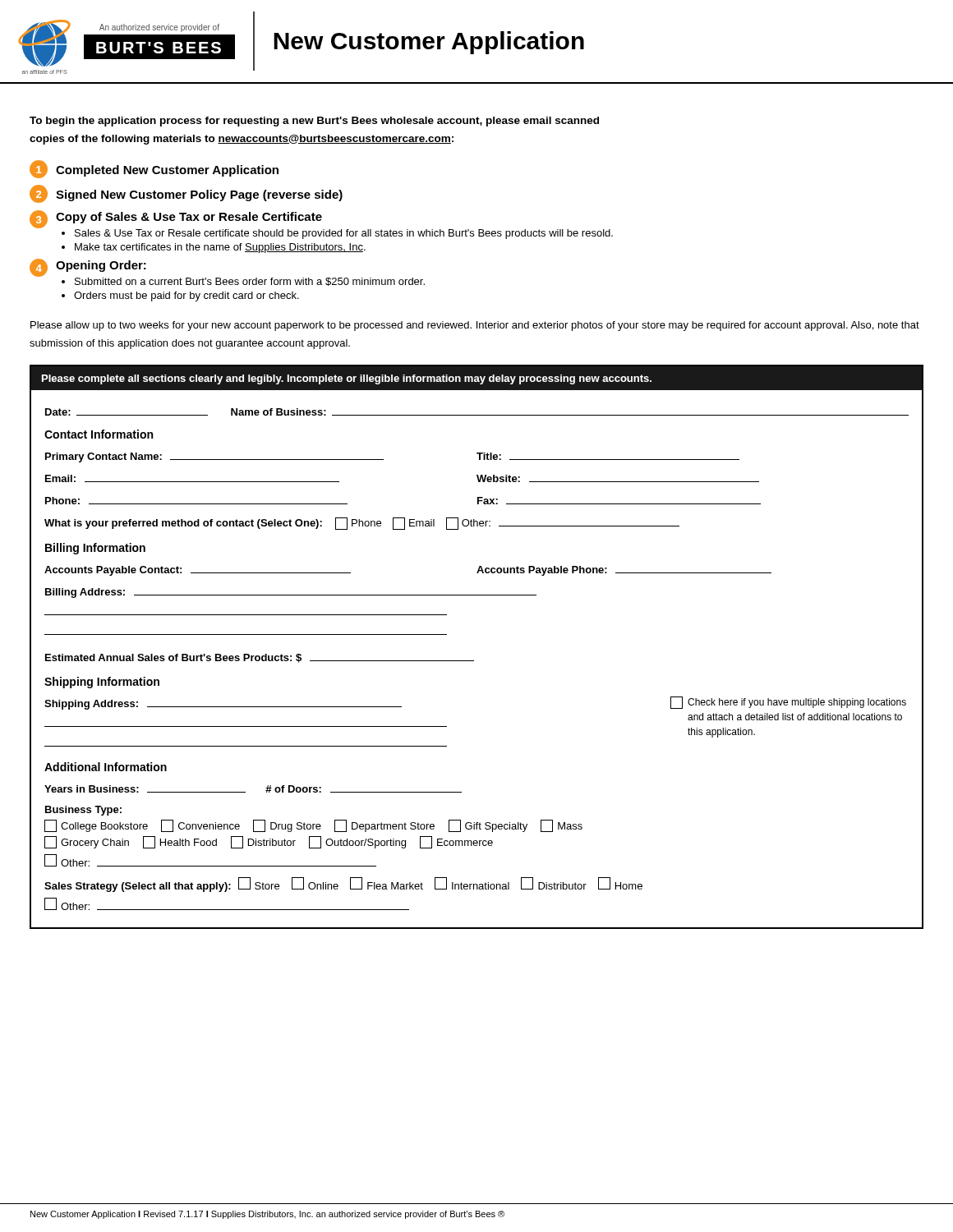Image resolution: width=953 pixels, height=1232 pixels.
Task: Navigate to the passage starting "To begin the application process for requesting"
Action: pyautogui.click(x=315, y=129)
